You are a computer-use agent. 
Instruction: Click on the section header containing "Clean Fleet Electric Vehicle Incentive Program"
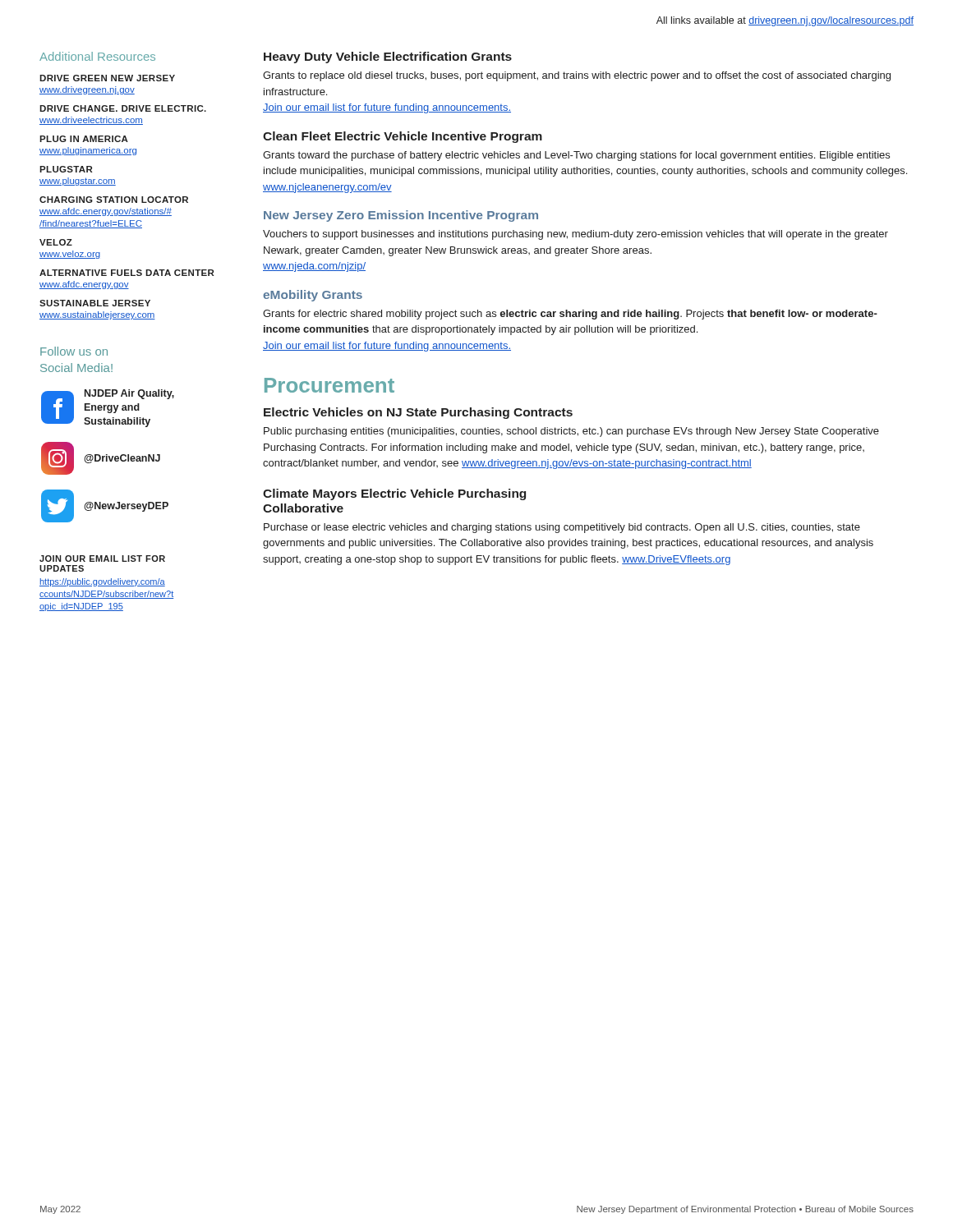403,136
